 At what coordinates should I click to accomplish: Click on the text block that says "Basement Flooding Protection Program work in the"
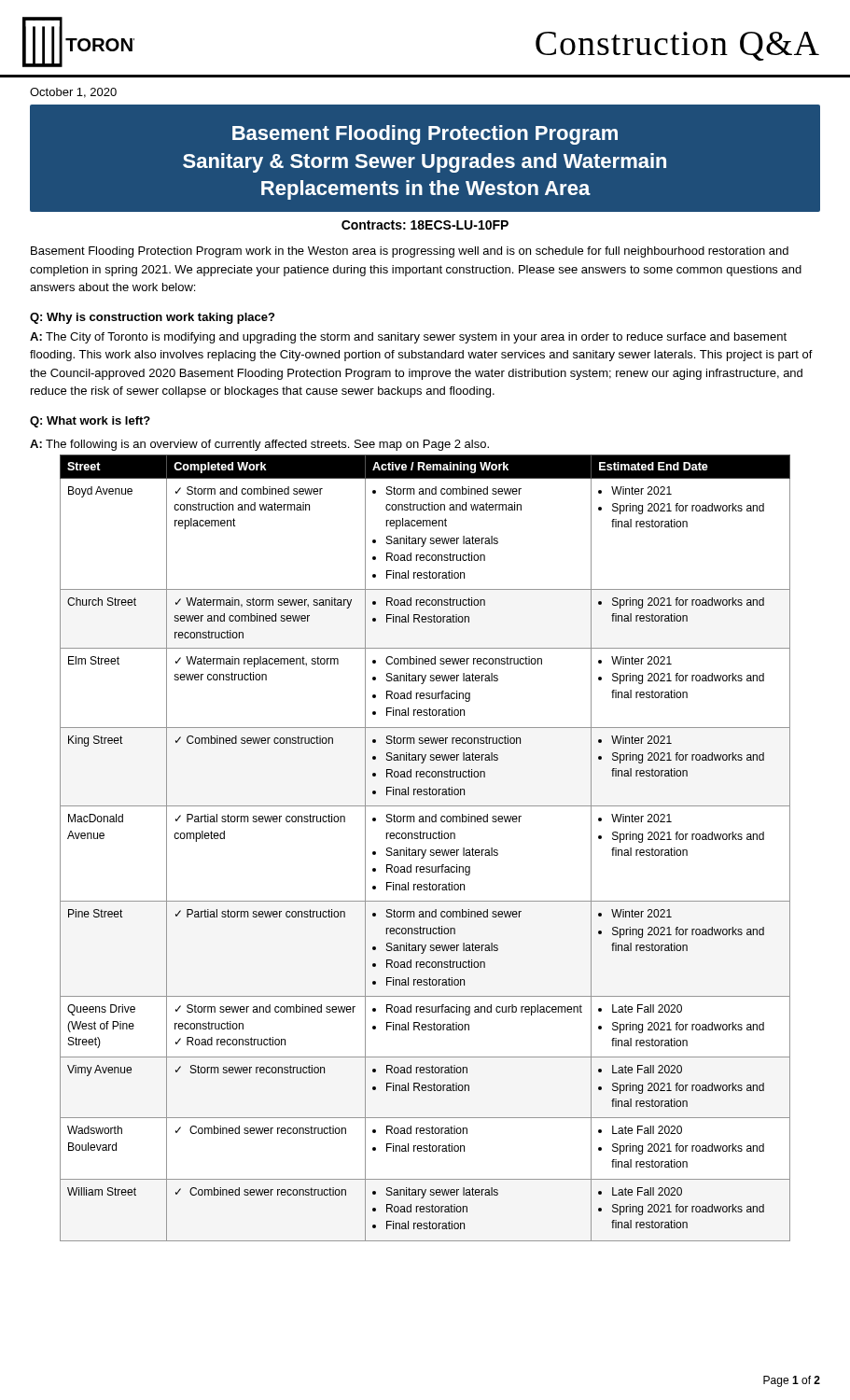point(416,269)
